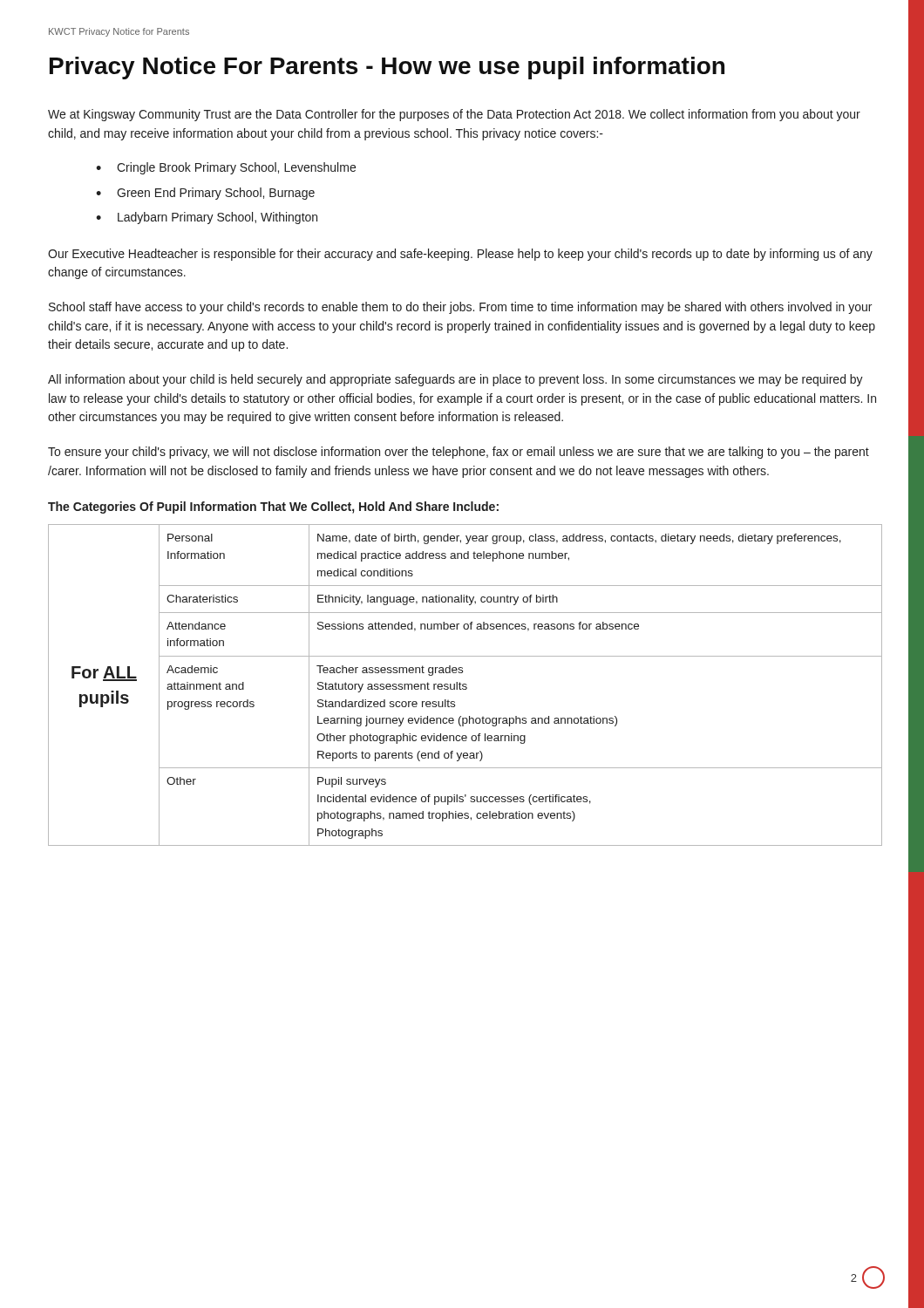
Task: Click on the table containing "For ALL pupils"
Action: [x=465, y=685]
